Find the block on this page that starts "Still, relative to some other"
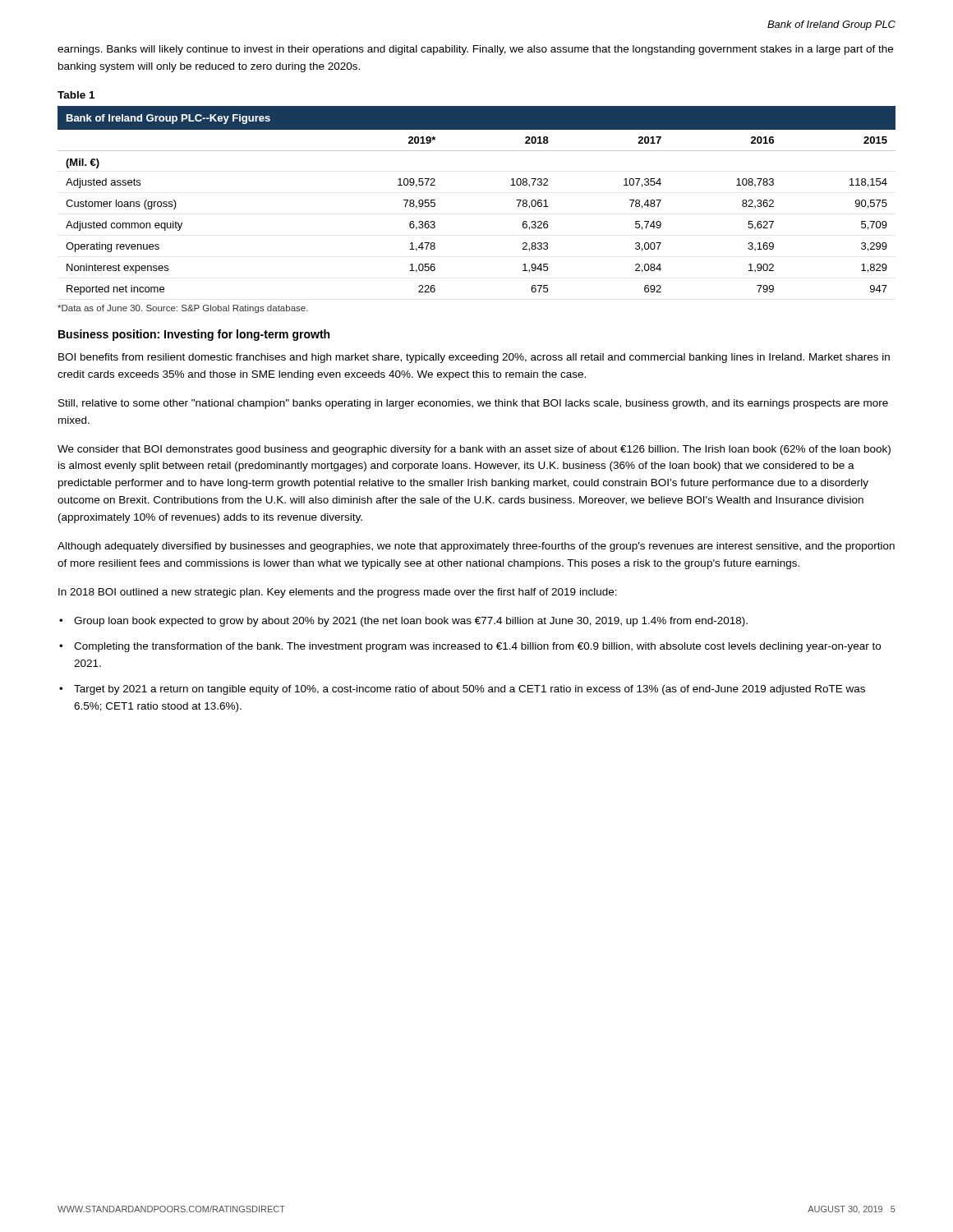 (473, 411)
